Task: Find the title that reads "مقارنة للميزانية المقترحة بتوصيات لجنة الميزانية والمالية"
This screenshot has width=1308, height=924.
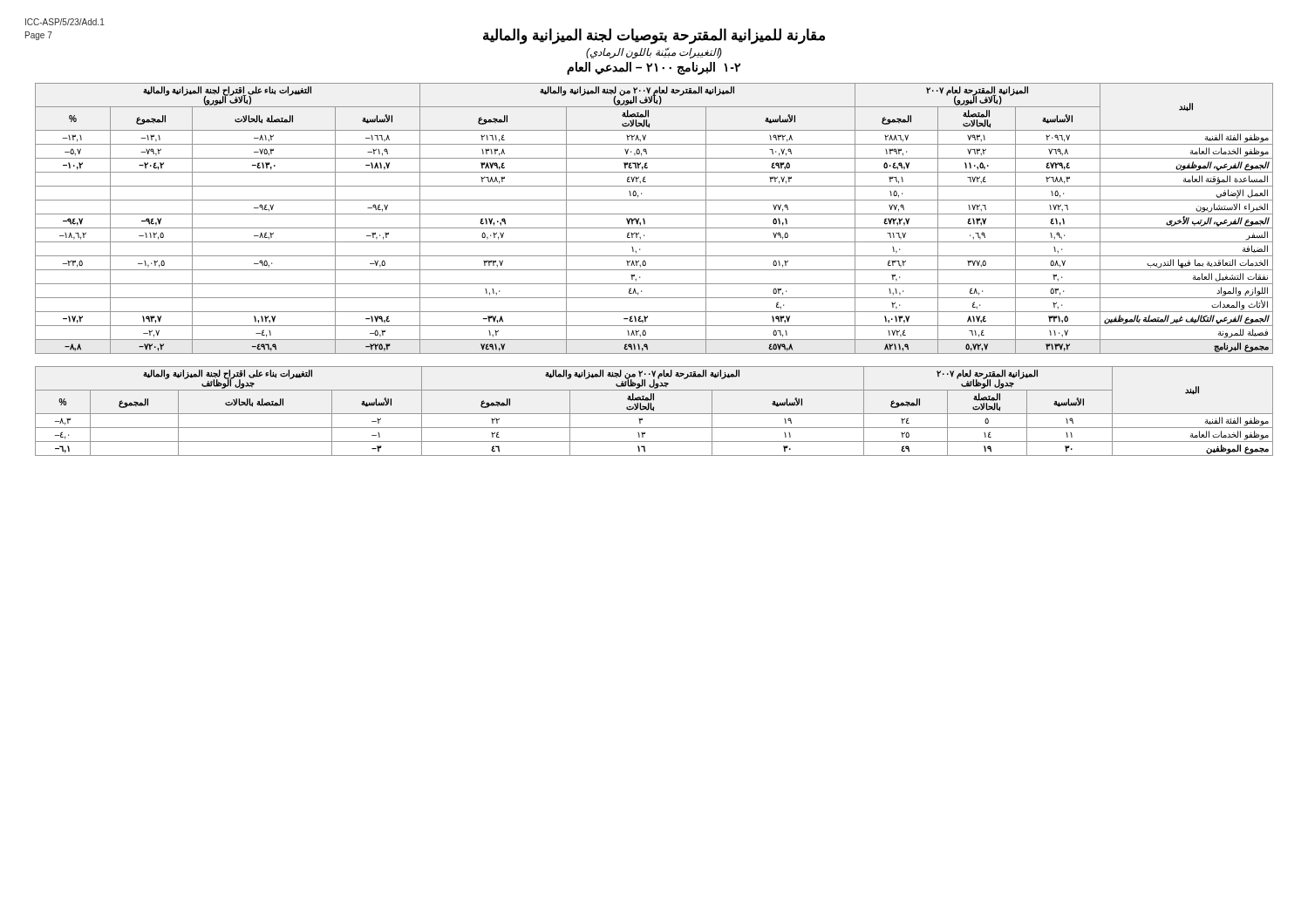Action: tap(654, 35)
